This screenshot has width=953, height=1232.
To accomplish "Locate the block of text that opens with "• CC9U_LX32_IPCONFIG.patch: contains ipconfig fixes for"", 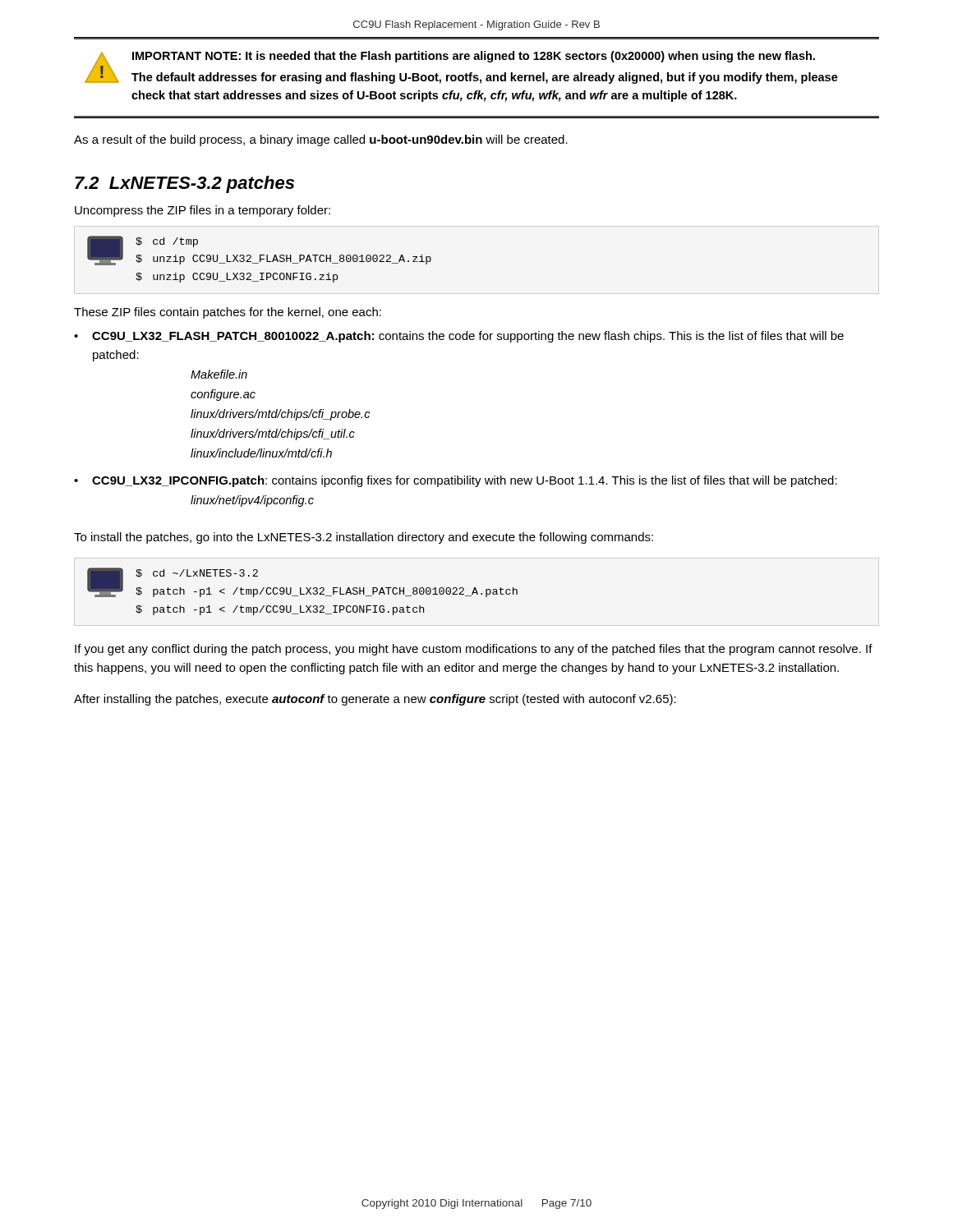I will click(476, 492).
